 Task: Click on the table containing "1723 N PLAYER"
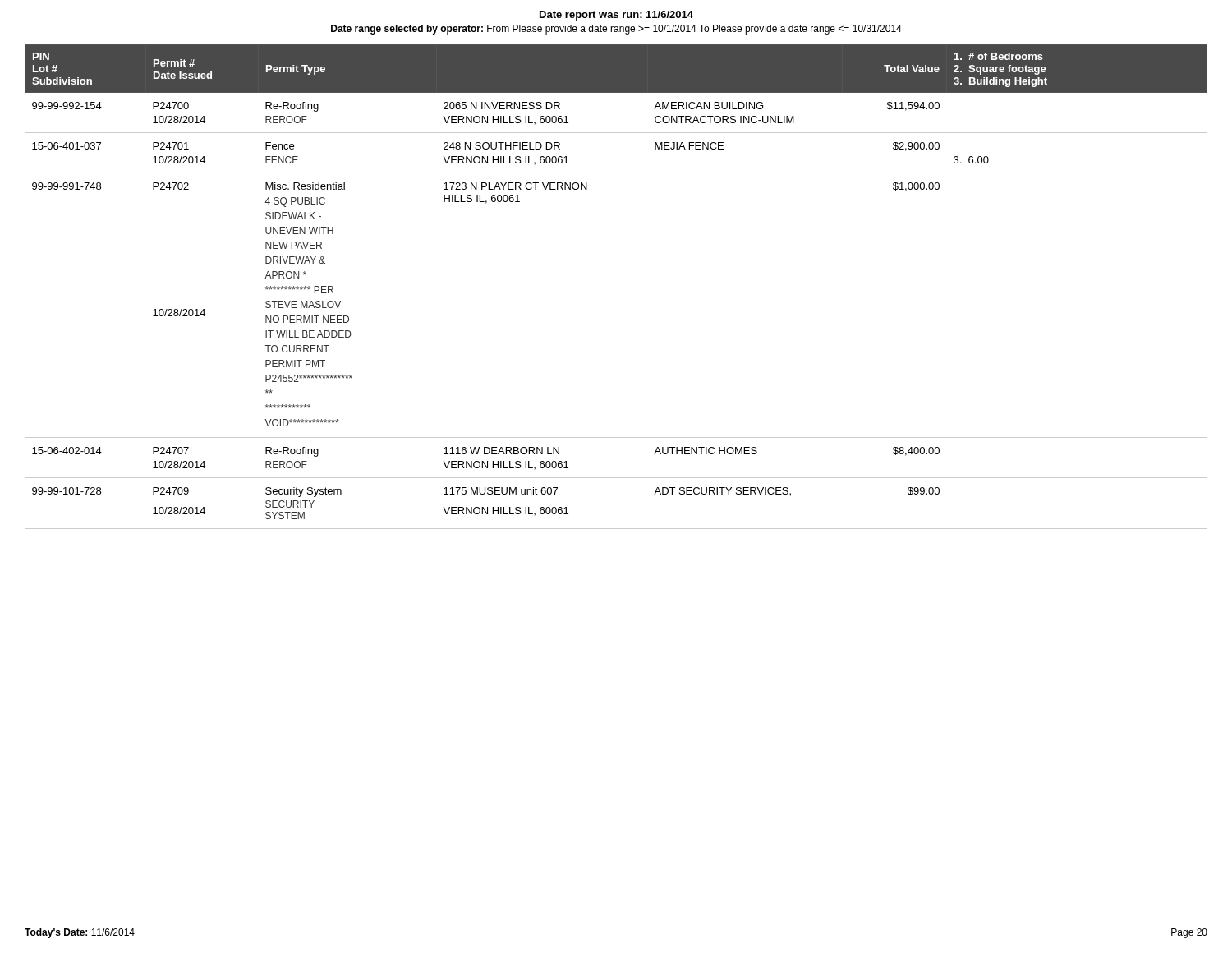point(616,287)
